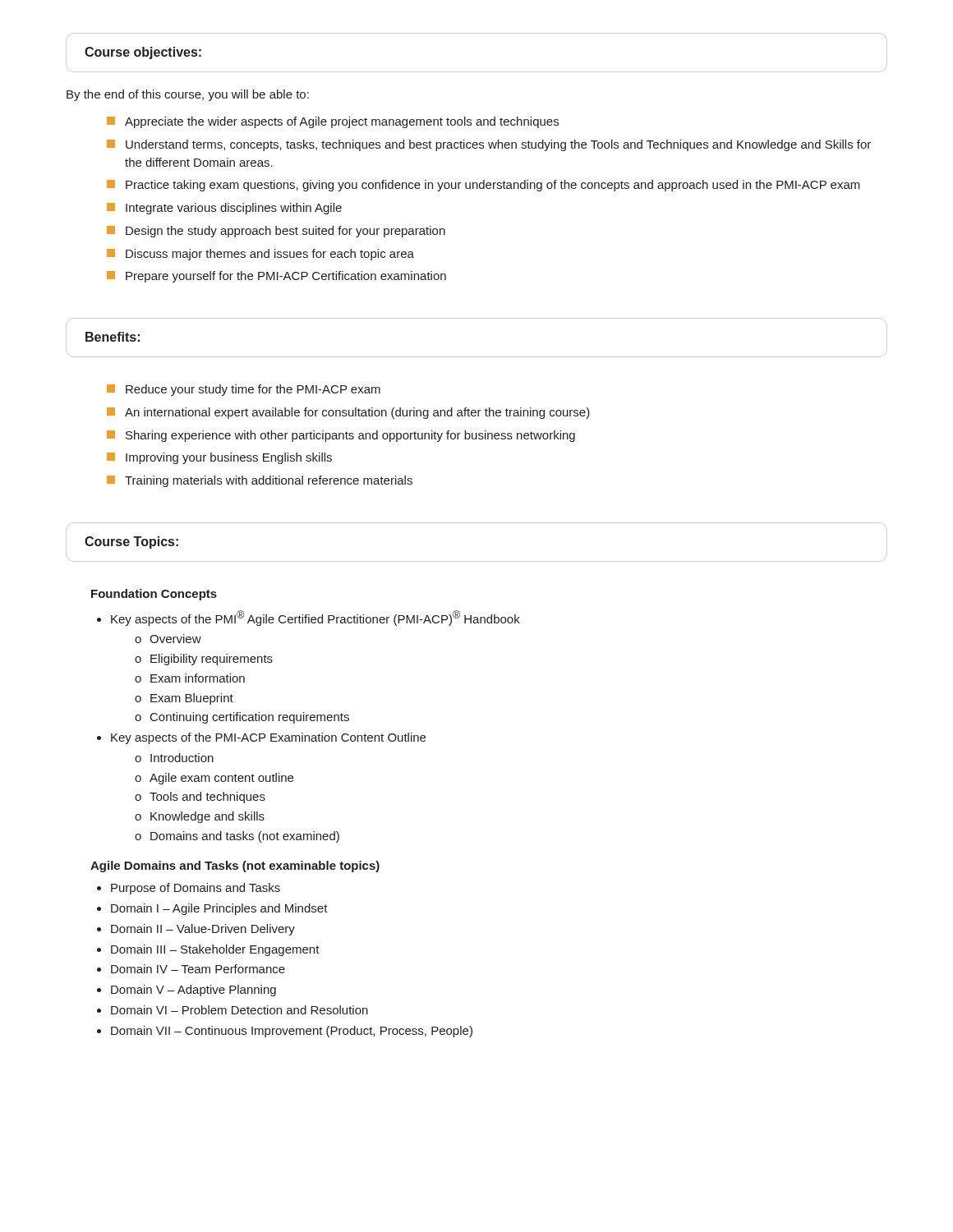The image size is (953, 1232).
Task: Point to the block beginning "Agile Domains and Tasks"
Action: [235, 867]
